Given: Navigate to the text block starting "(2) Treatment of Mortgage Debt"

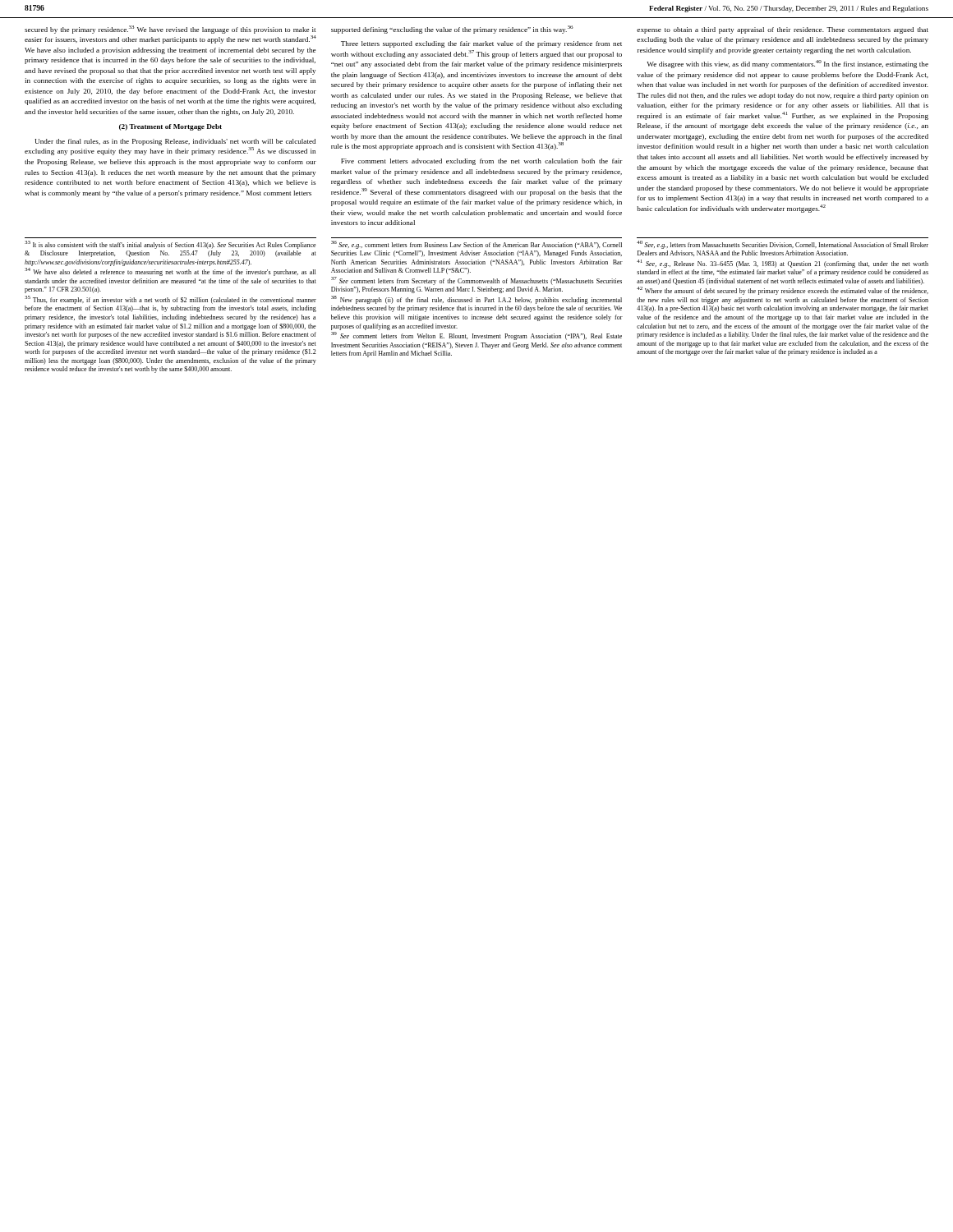Looking at the screenshot, I should (x=170, y=127).
